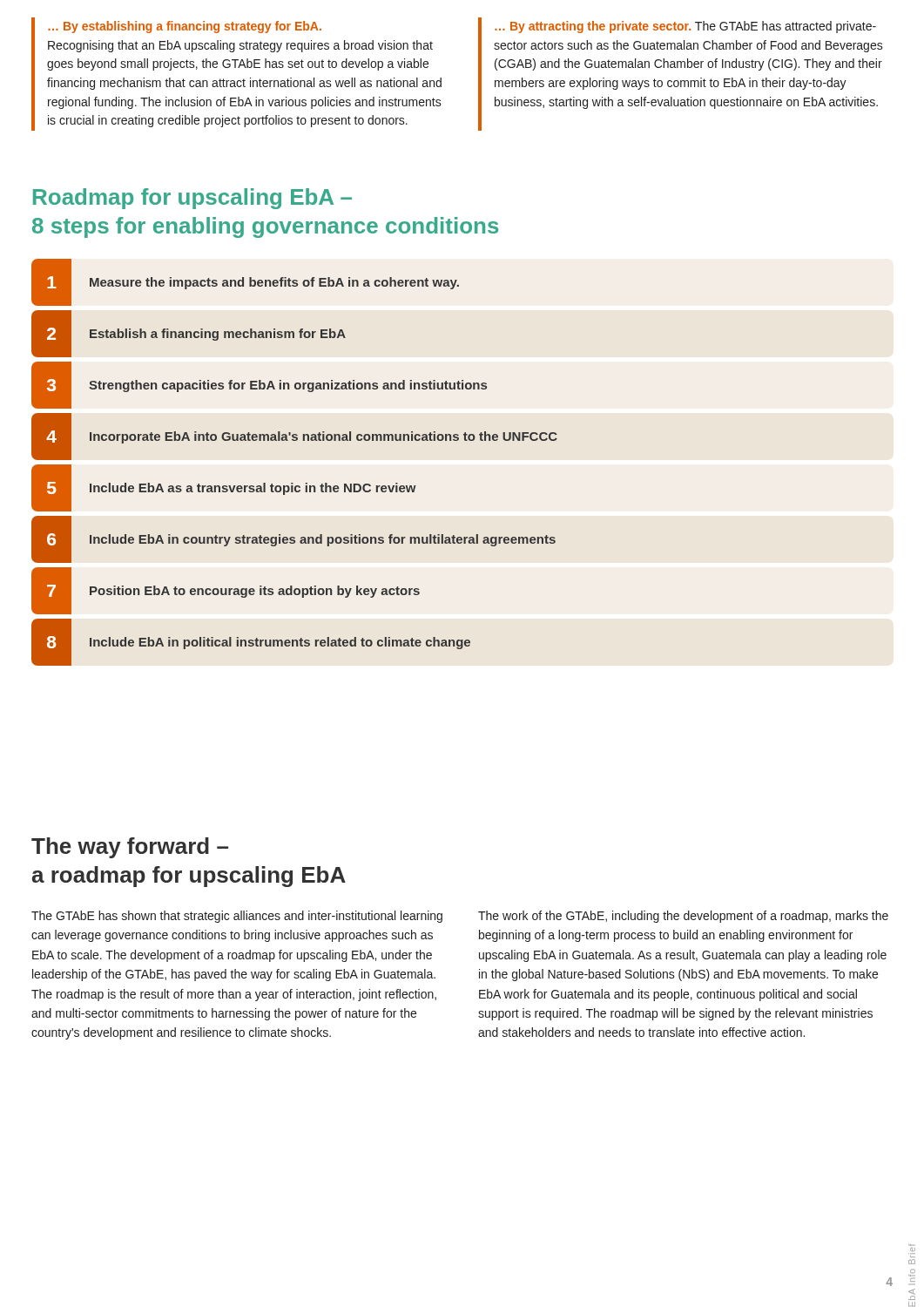This screenshot has height=1307, width=924.
Task: Locate the block of text that opens with "The GTAbE has shown that strategic"
Action: tap(239, 974)
